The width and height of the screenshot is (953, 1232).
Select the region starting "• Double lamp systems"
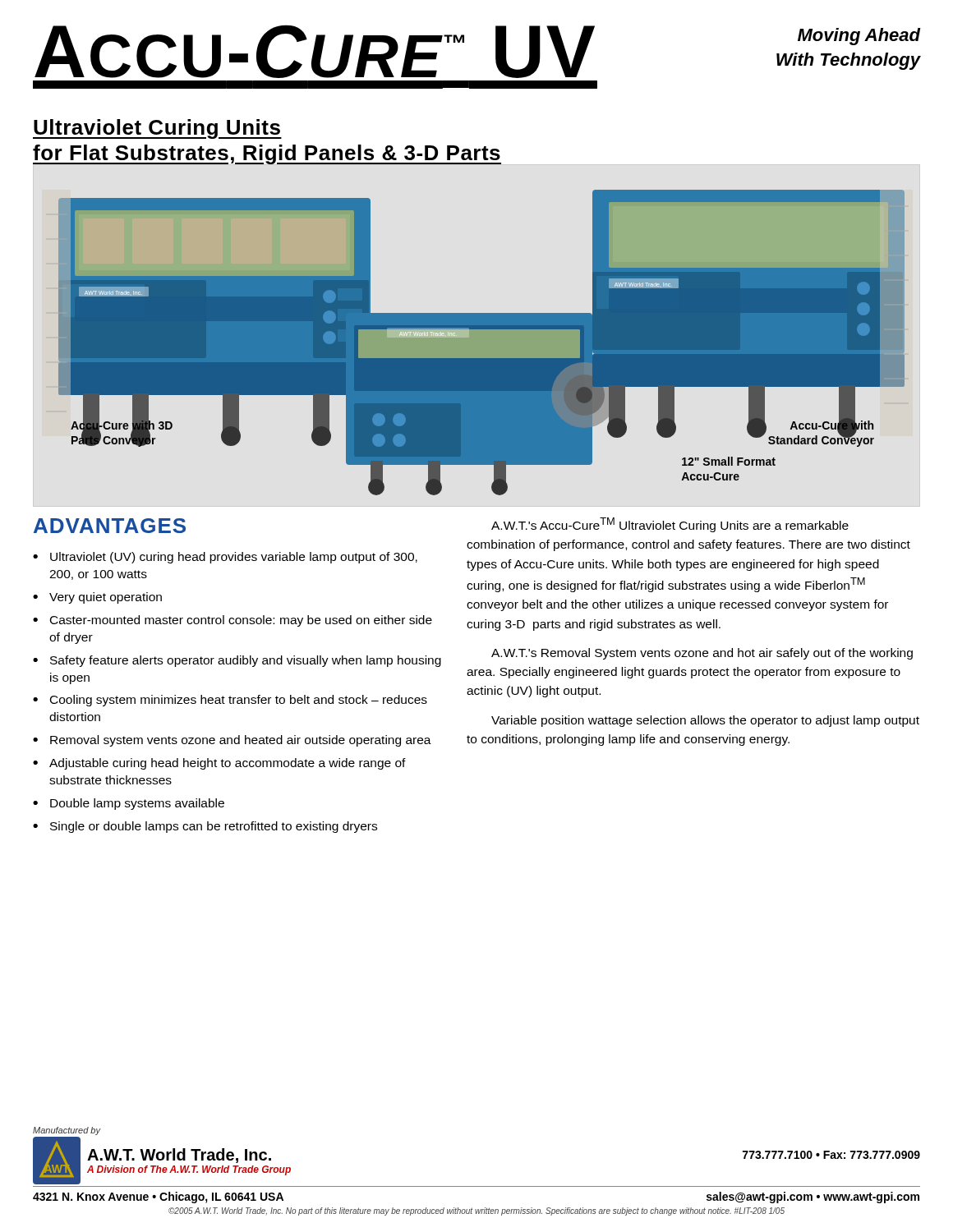point(129,804)
